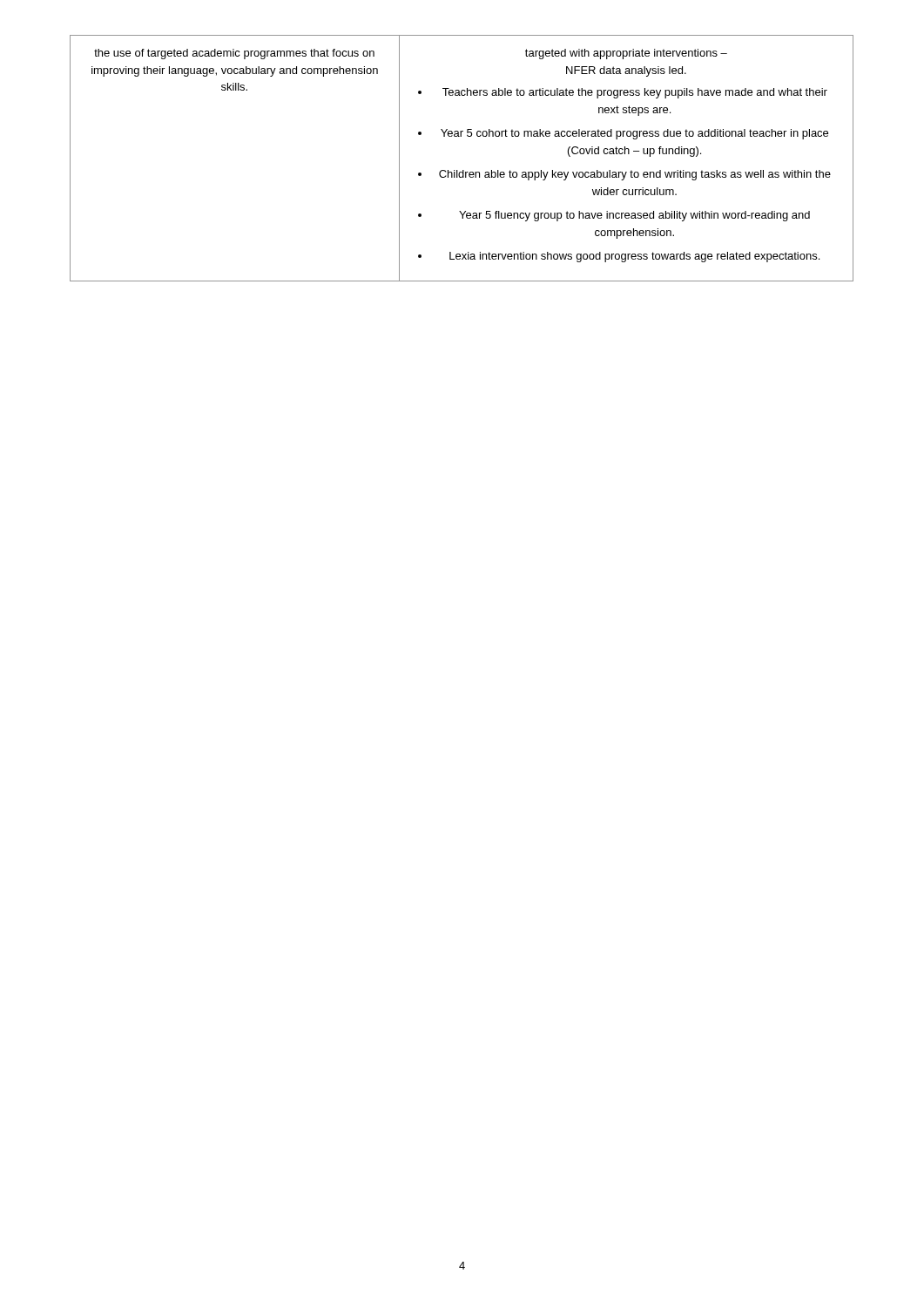Find the table
The height and width of the screenshot is (1307, 924).
point(462,158)
